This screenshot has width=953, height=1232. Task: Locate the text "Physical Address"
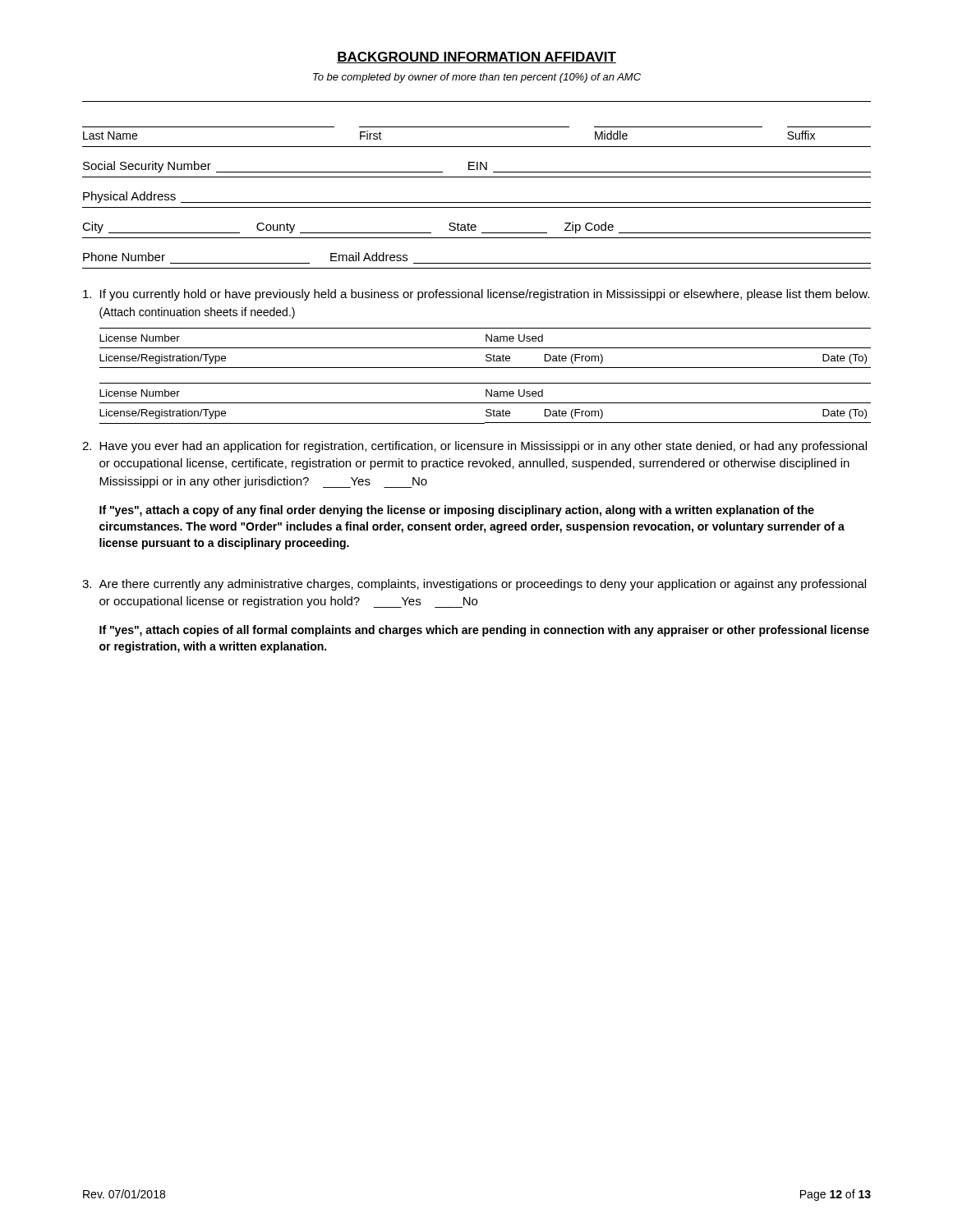(476, 195)
